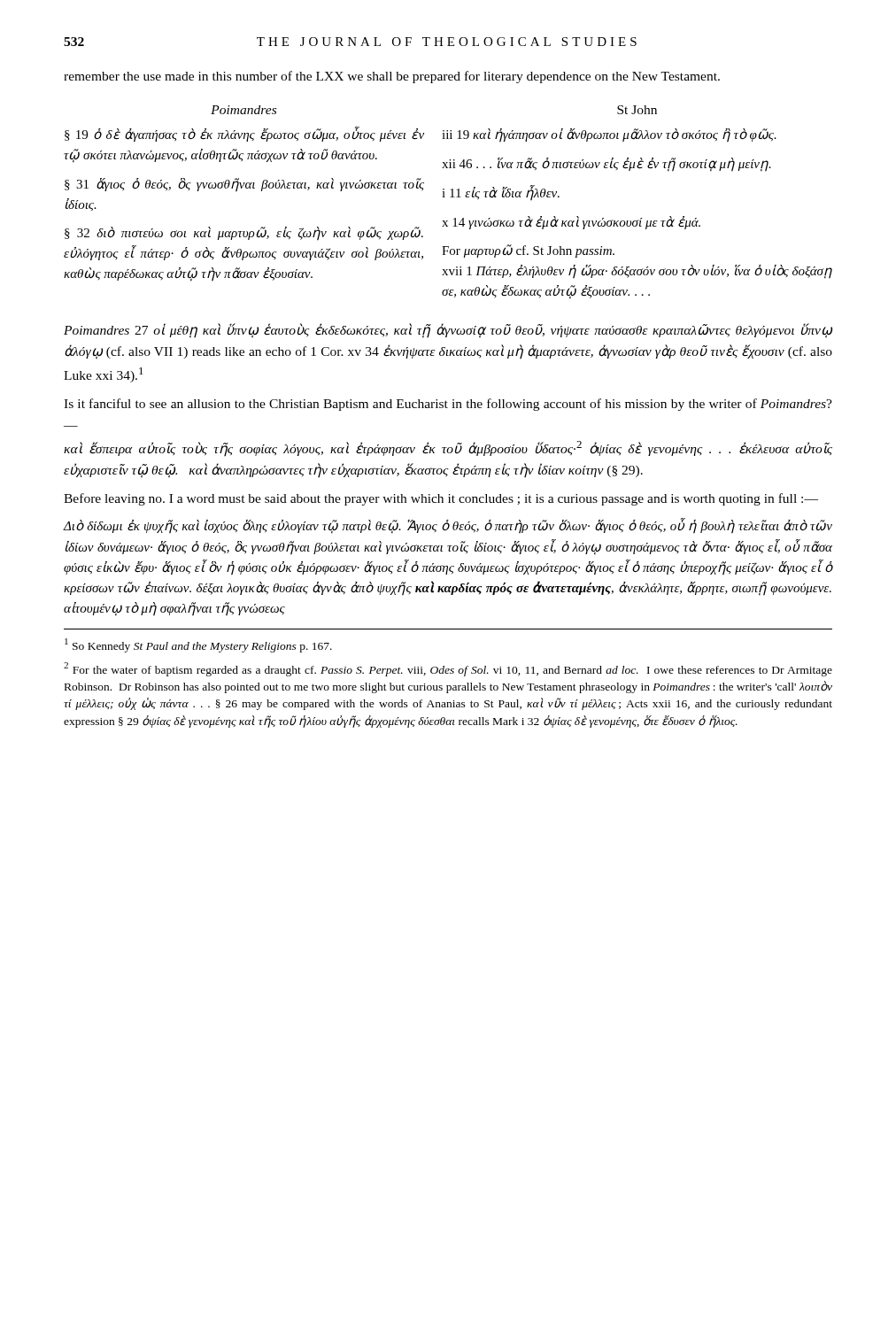Click on the text block that reads "Poimandres 27 οἱ μέθῃ καὶ ὕπνῳ"

(448, 352)
